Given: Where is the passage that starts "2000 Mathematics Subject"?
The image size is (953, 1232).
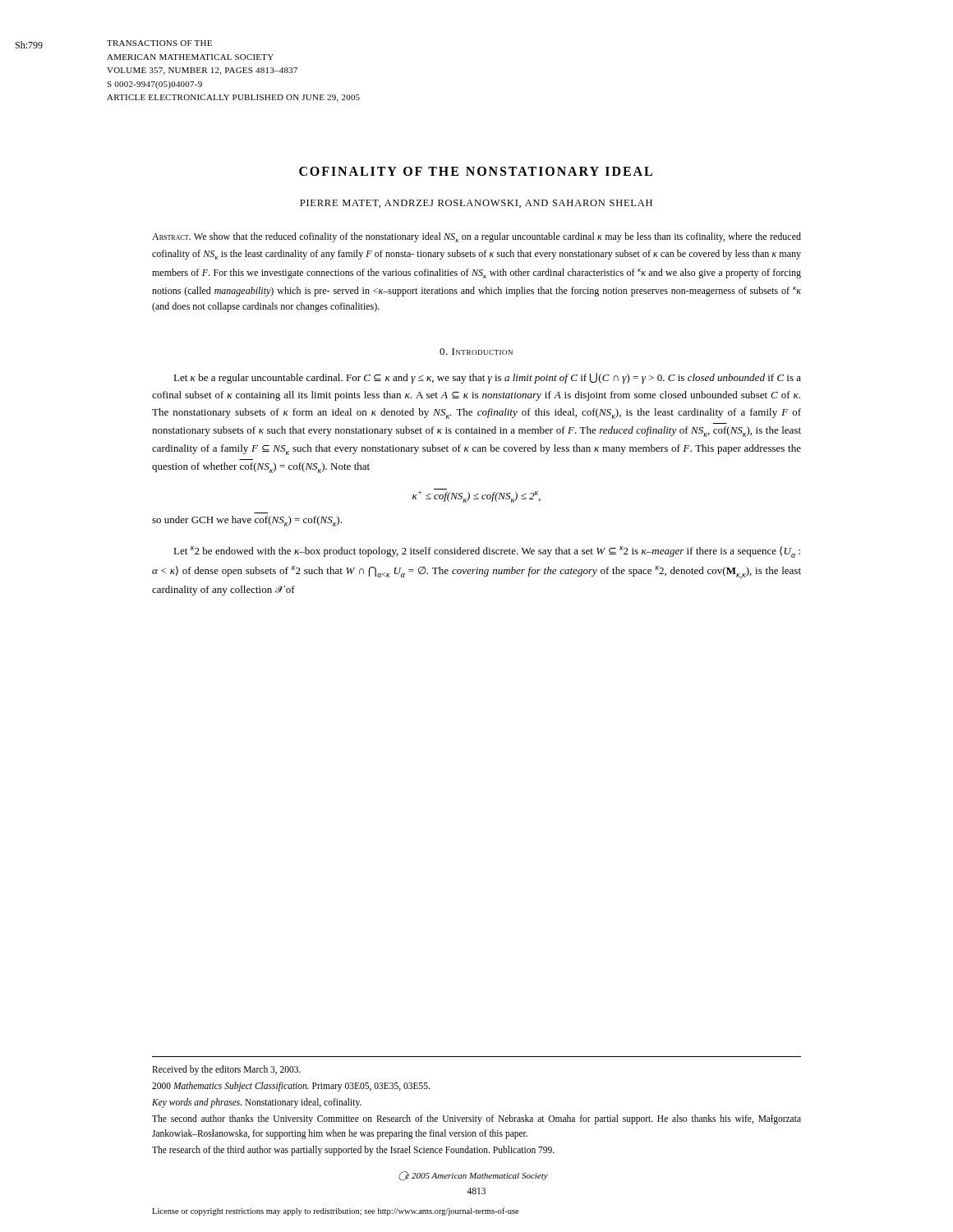Looking at the screenshot, I should point(291,1086).
